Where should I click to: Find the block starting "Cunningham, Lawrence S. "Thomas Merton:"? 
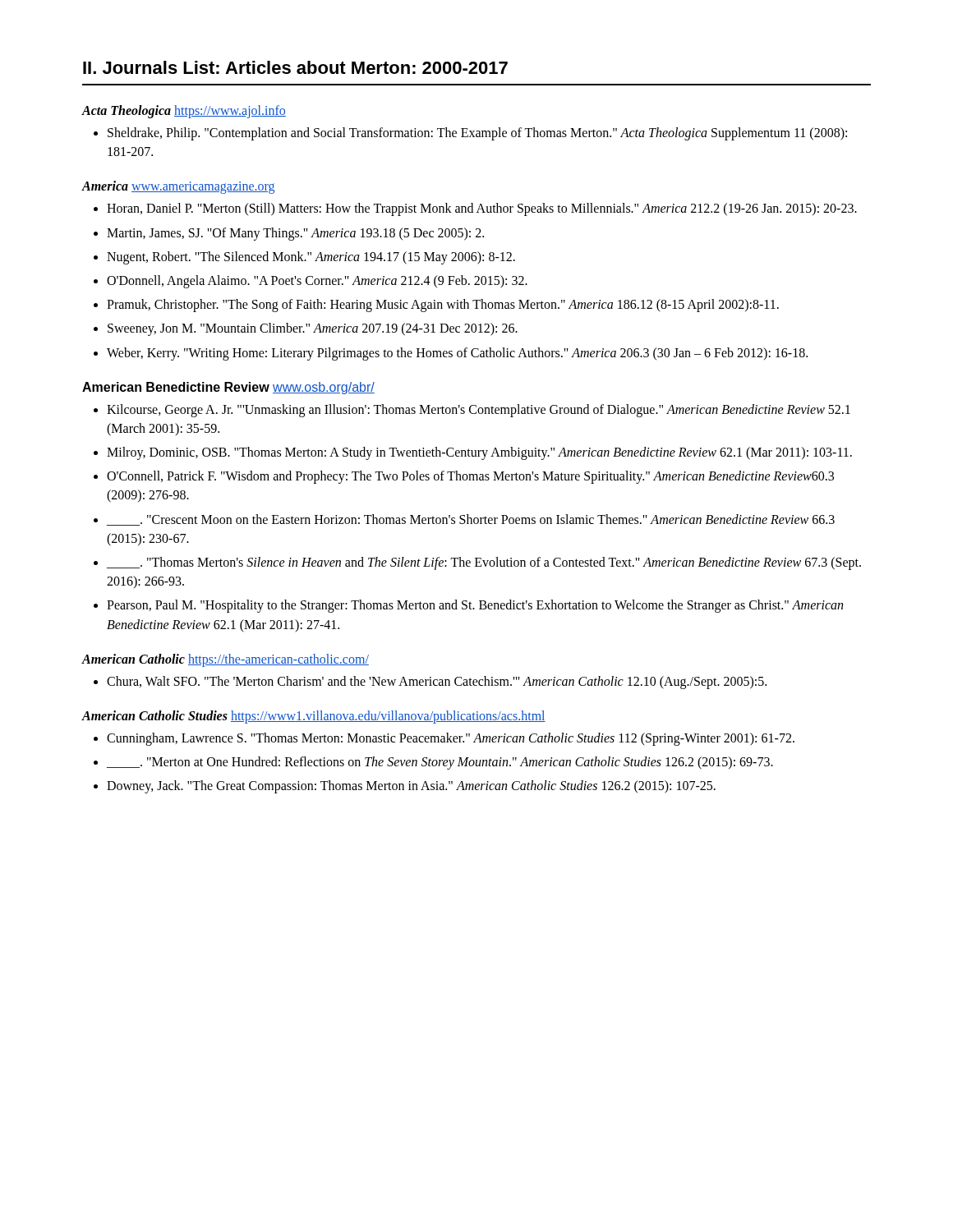pyautogui.click(x=476, y=738)
